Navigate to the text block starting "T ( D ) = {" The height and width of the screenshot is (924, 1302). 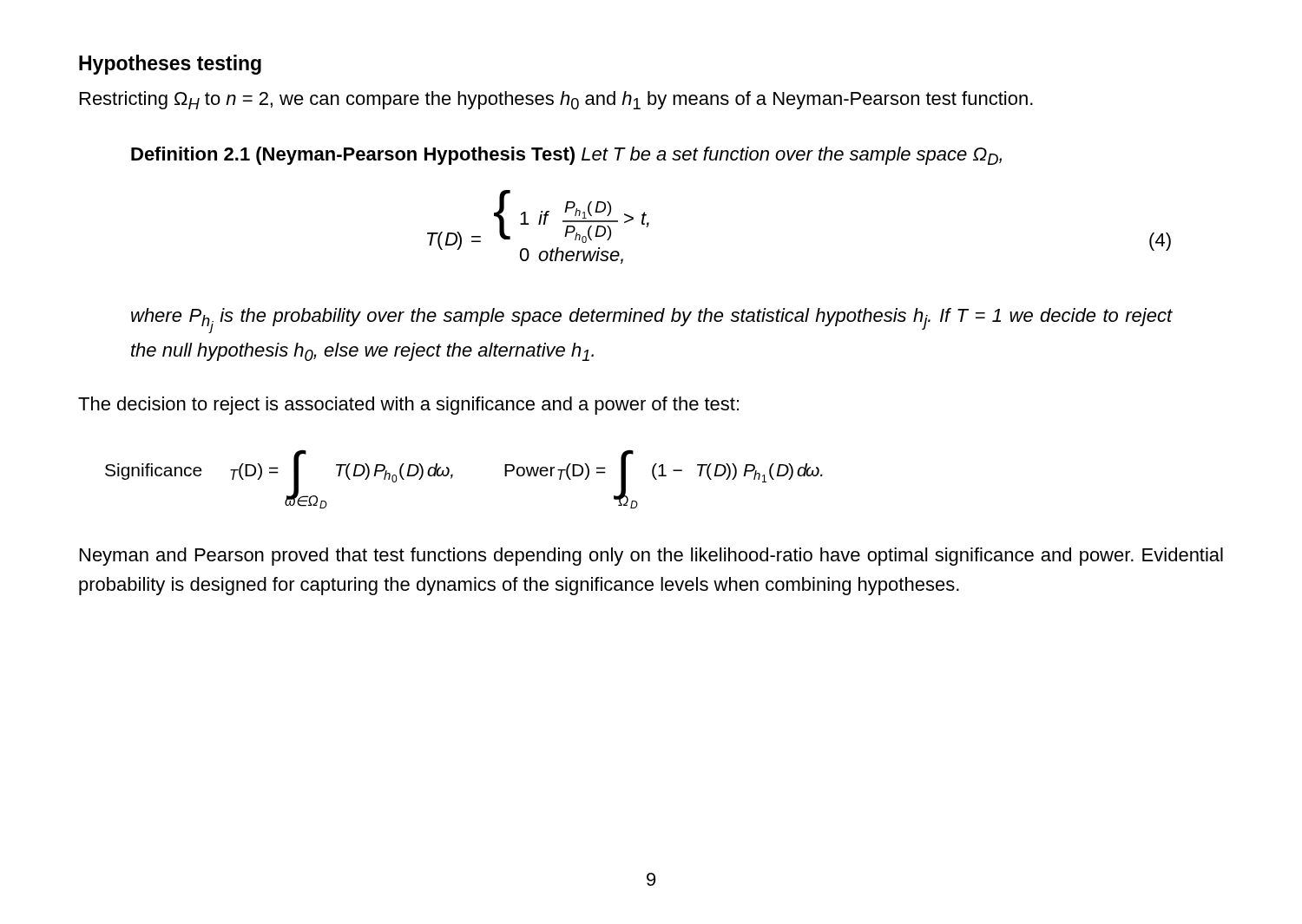[x=525, y=224]
